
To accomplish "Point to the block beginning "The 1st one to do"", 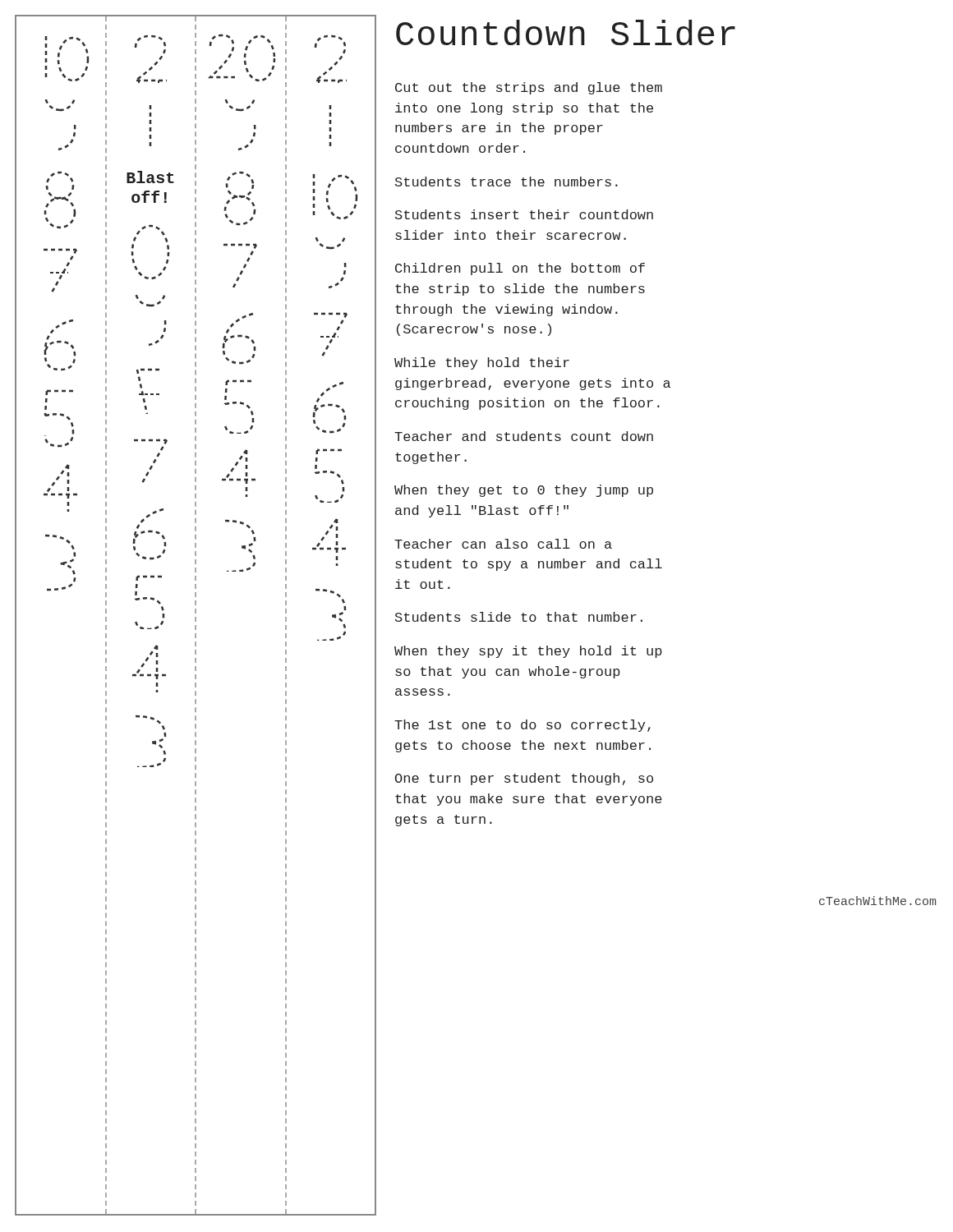I will (x=524, y=736).
